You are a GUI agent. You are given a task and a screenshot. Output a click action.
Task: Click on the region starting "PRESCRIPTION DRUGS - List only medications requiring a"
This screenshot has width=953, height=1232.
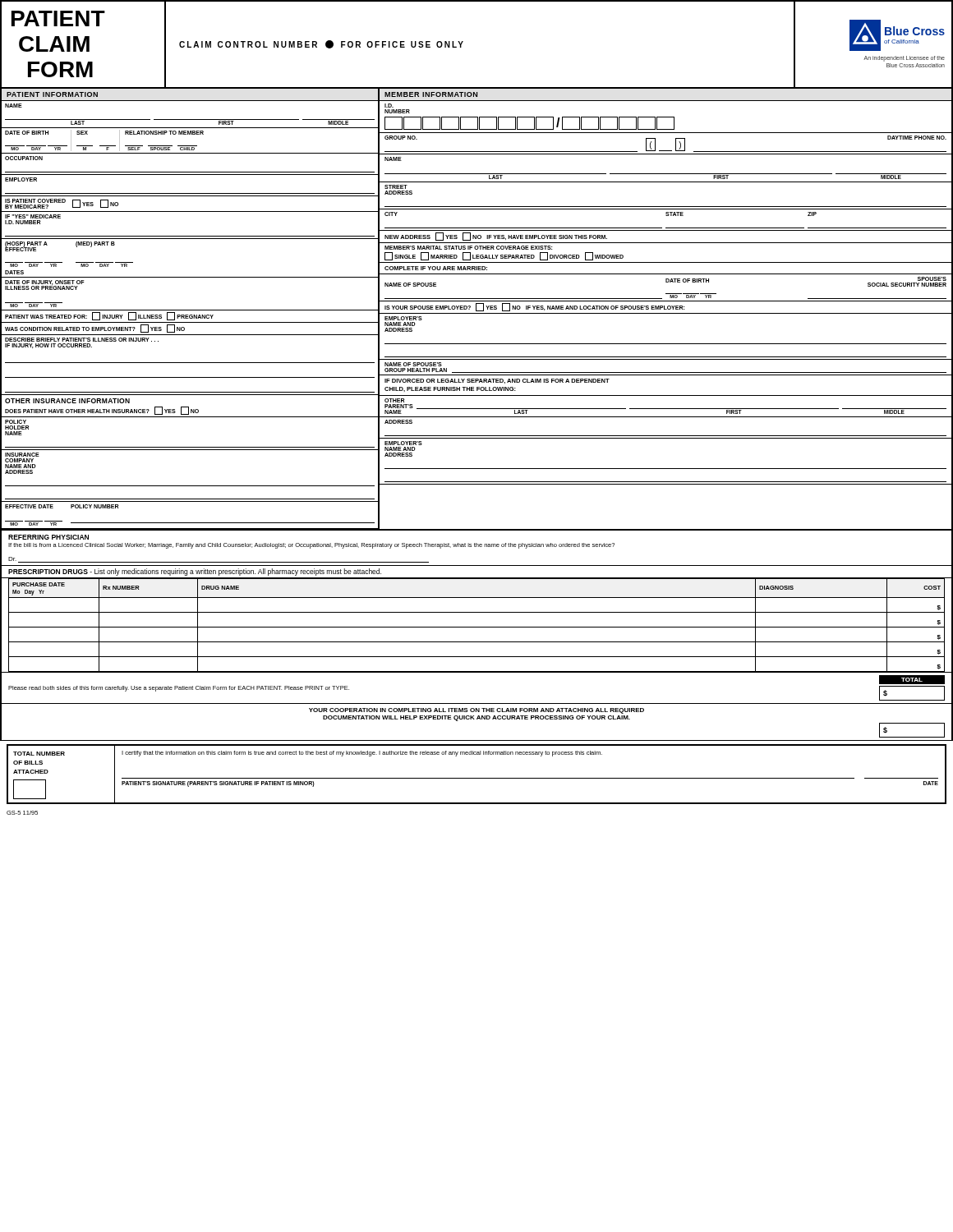coord(476,572)
